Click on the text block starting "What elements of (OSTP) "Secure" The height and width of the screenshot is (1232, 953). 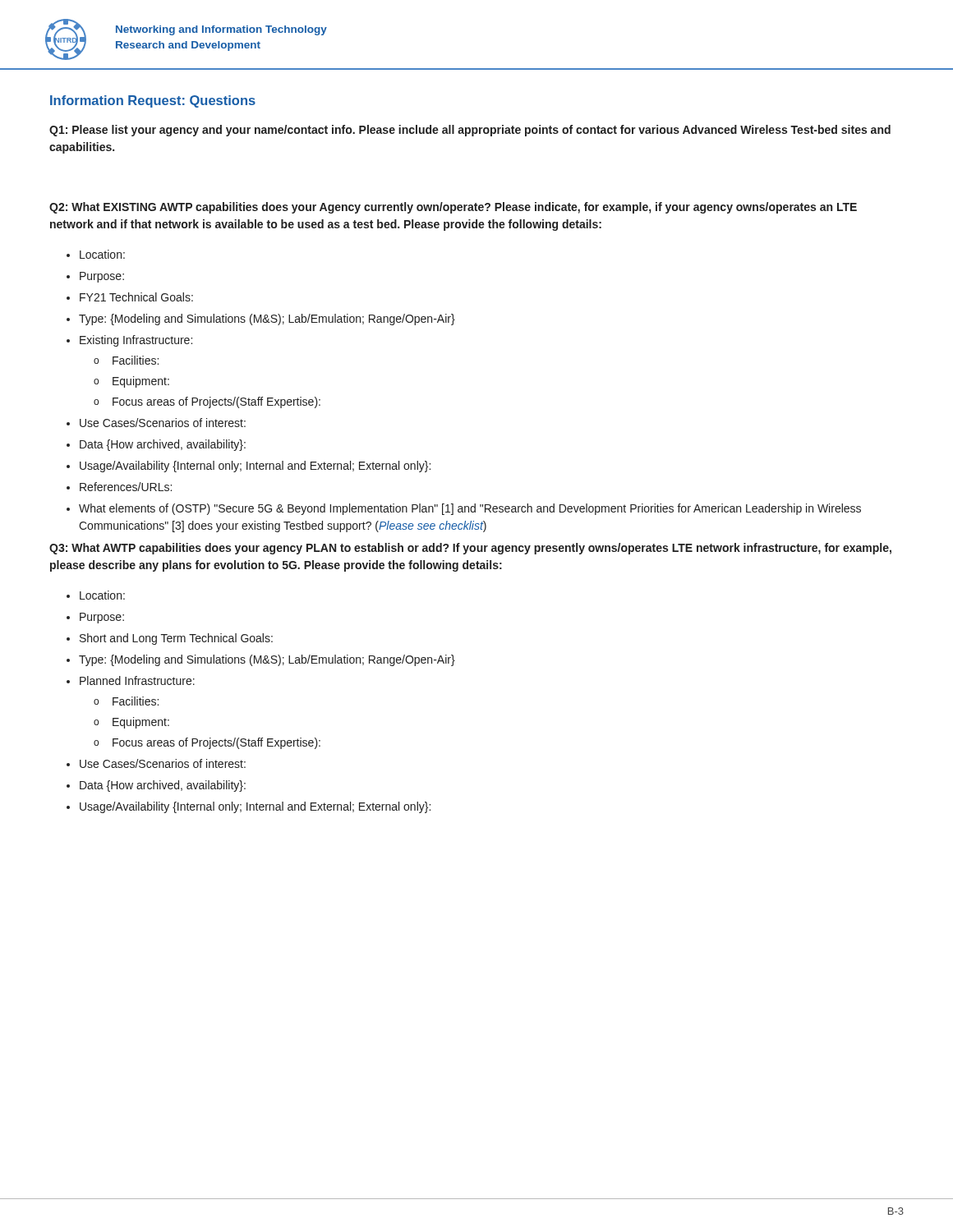470,517
